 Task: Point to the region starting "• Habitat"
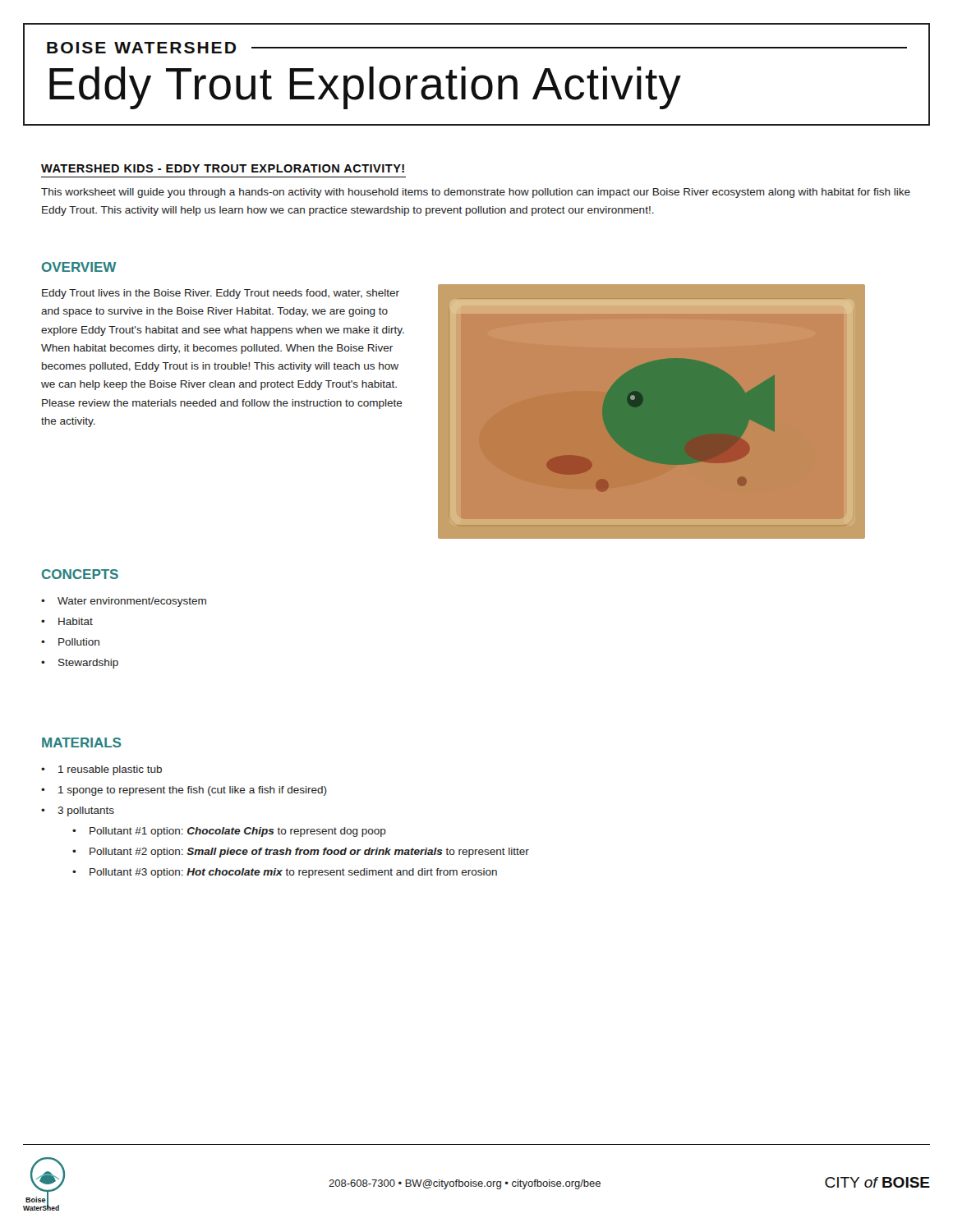(x=67, y=622)
